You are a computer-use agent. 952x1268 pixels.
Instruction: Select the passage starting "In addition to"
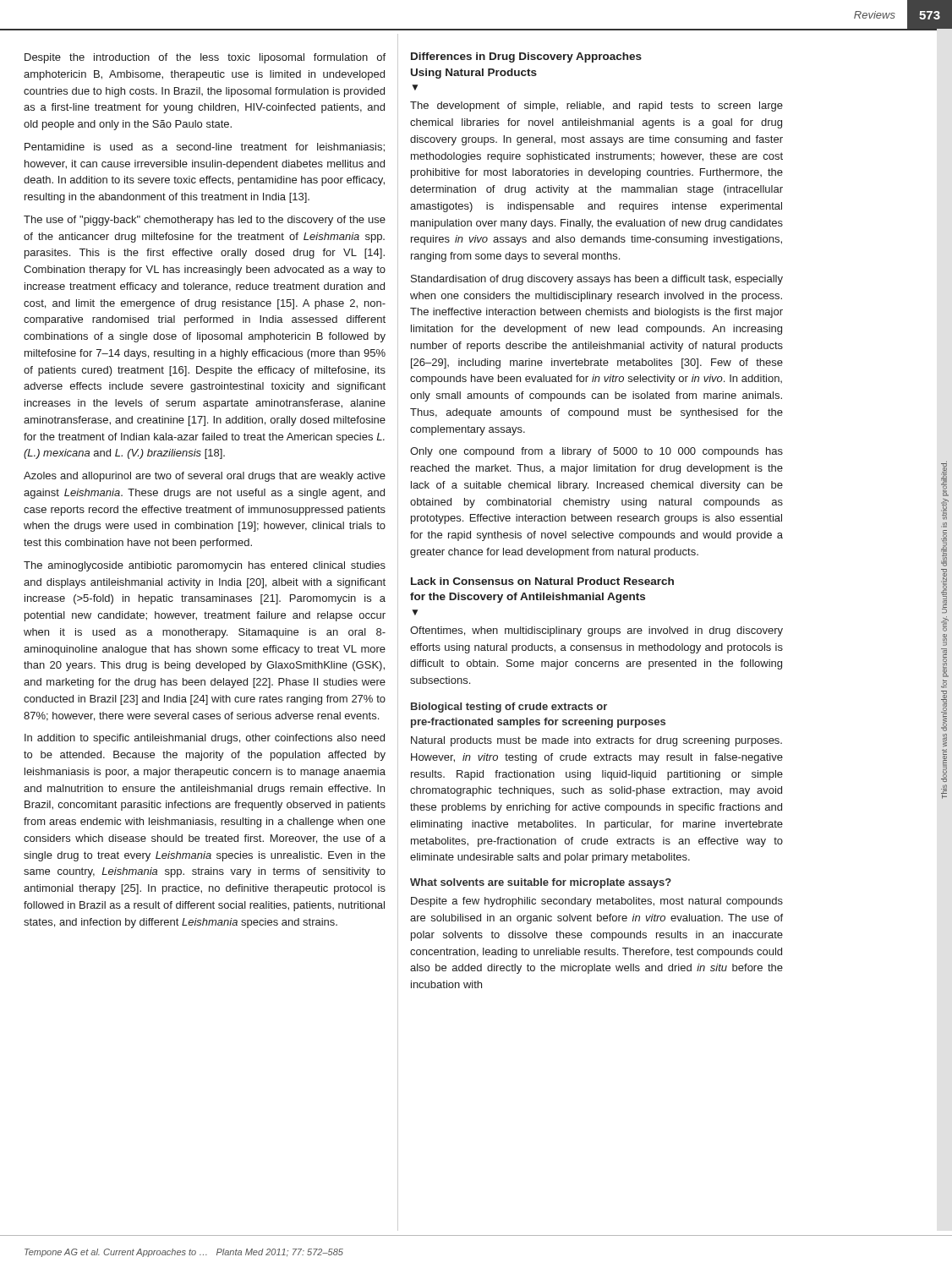coord(205,830)
